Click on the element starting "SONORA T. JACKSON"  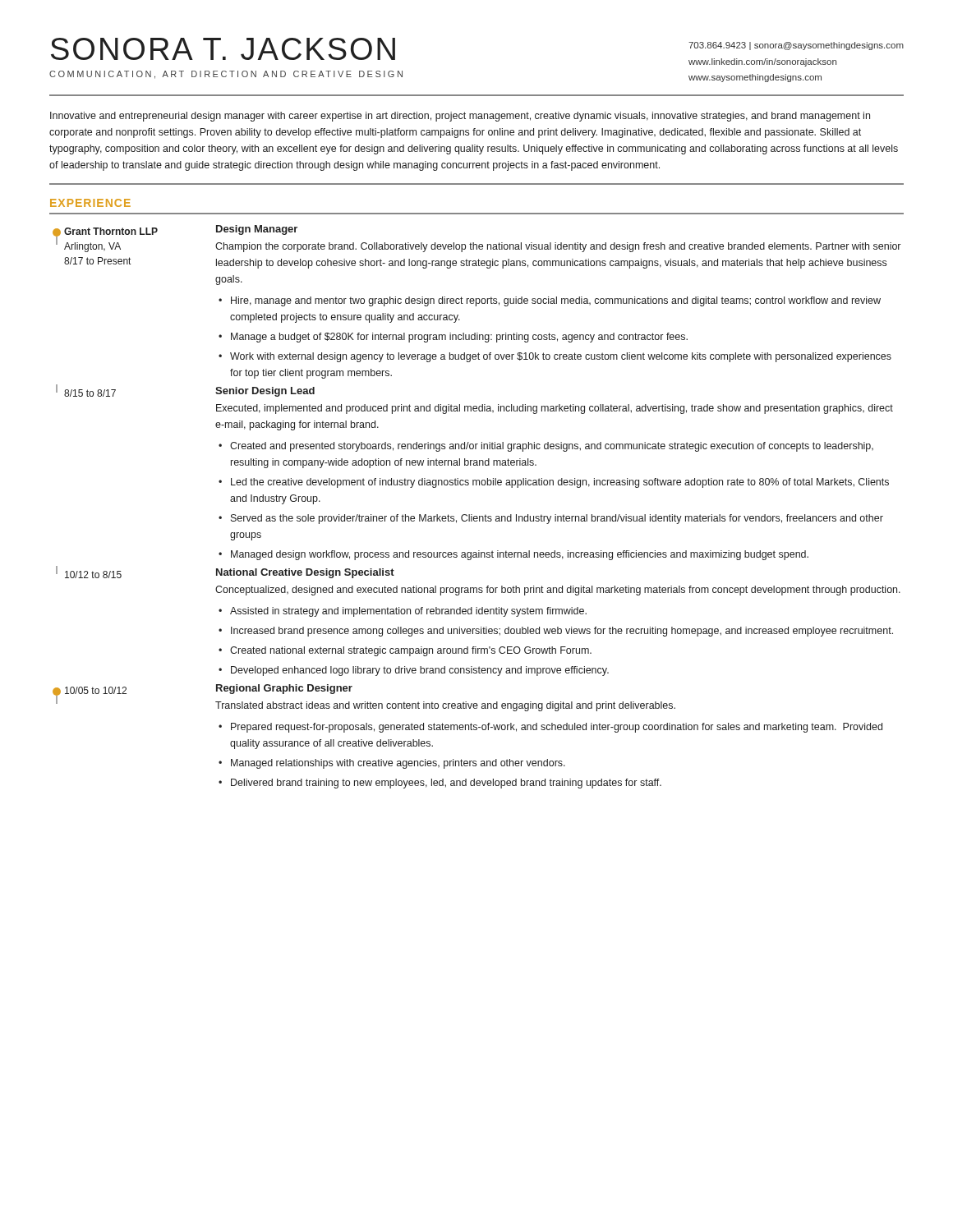224,50
